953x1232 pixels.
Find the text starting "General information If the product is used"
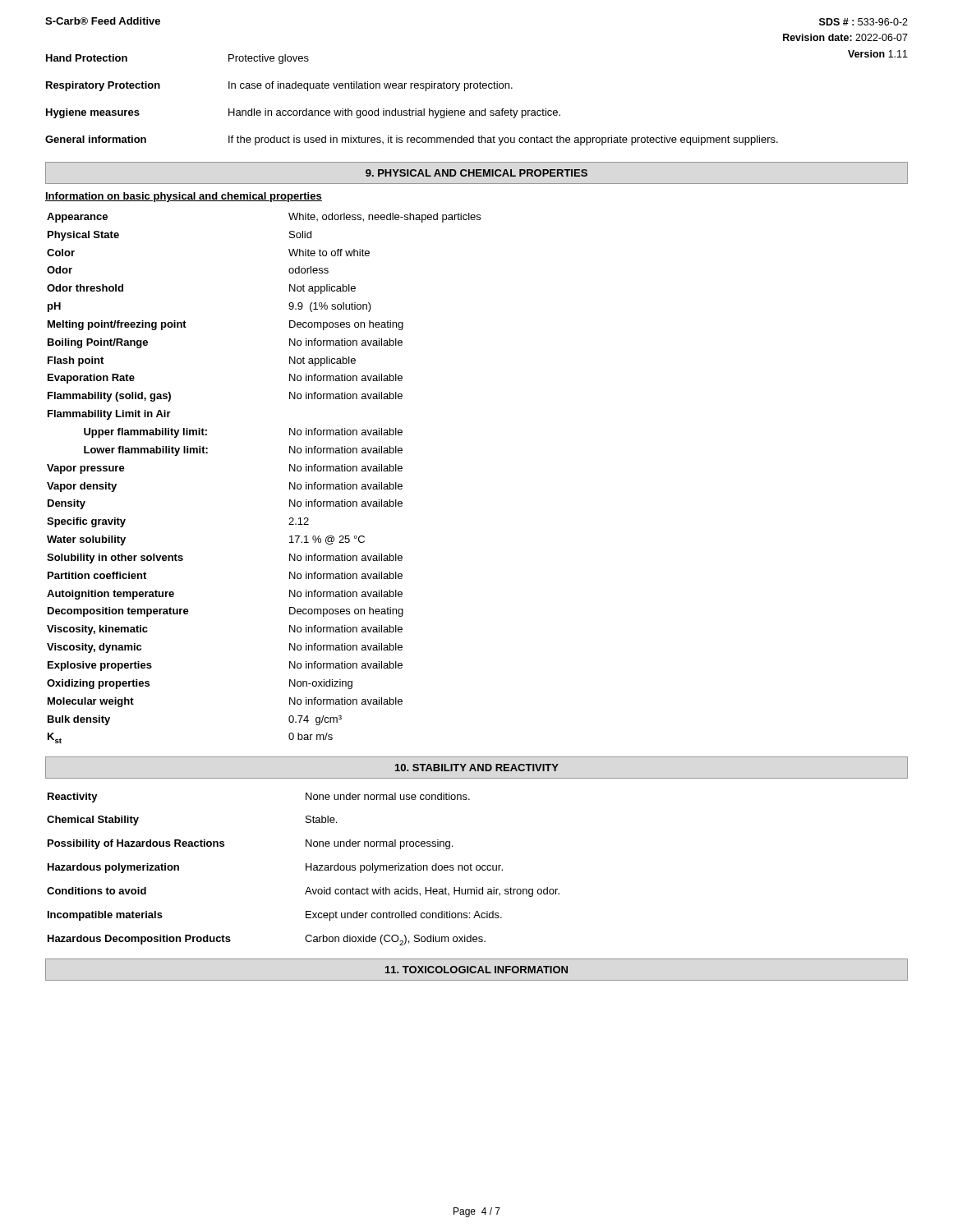click(x=476, y=140)
